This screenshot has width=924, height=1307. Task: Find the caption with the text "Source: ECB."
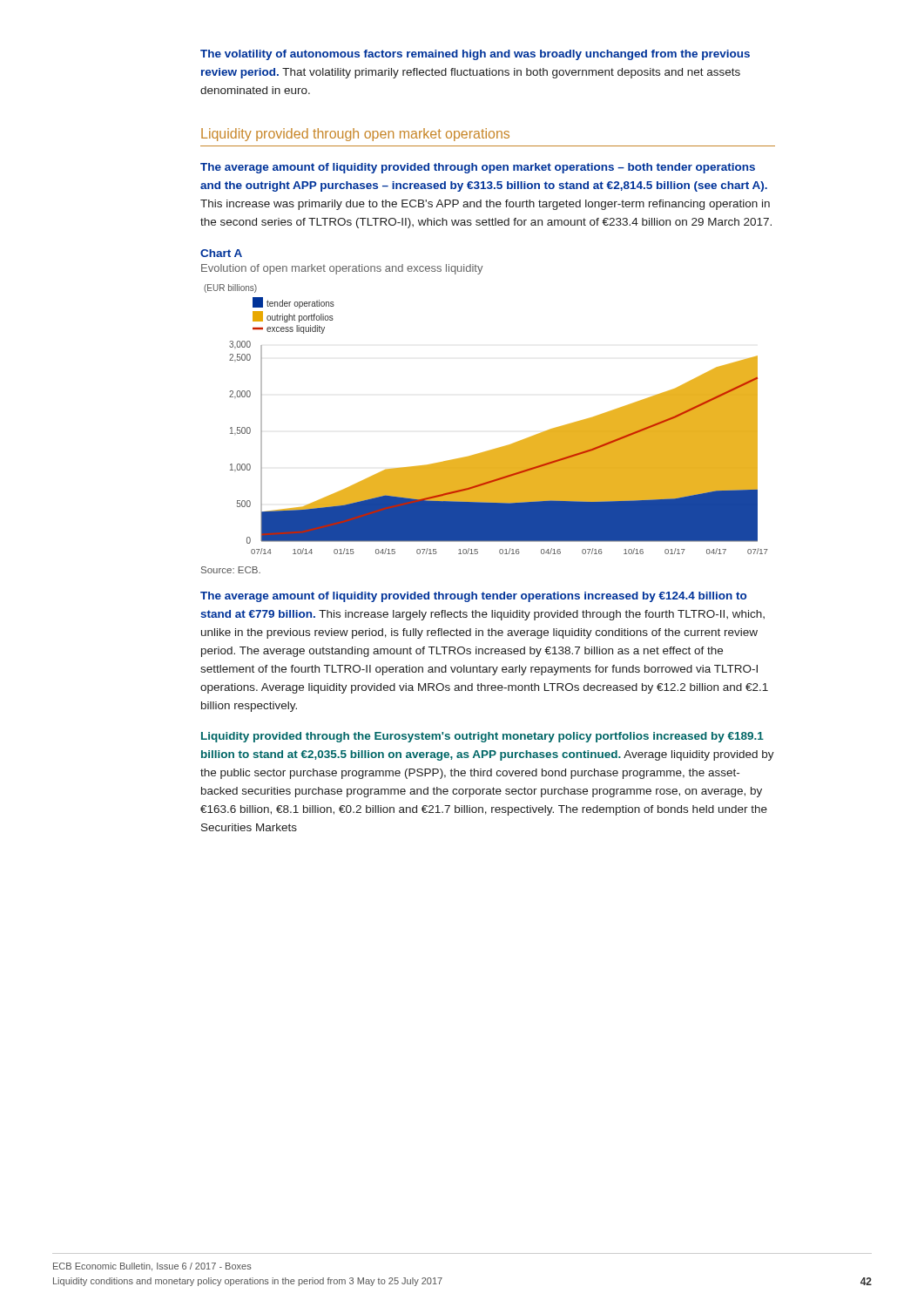tap(231, 570)
